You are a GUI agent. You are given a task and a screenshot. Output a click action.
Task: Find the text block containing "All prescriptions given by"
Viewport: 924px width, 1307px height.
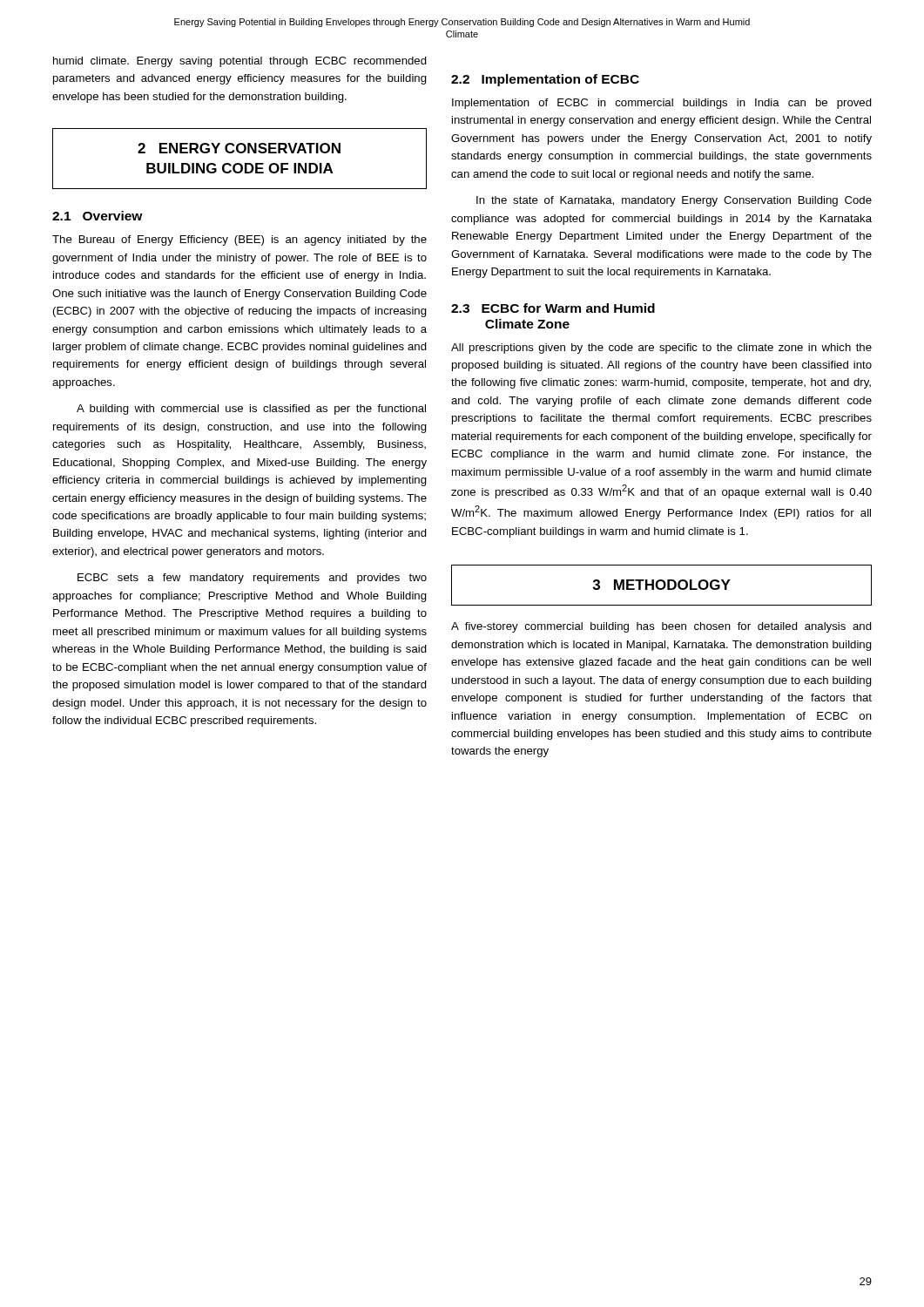click(661, 439)
